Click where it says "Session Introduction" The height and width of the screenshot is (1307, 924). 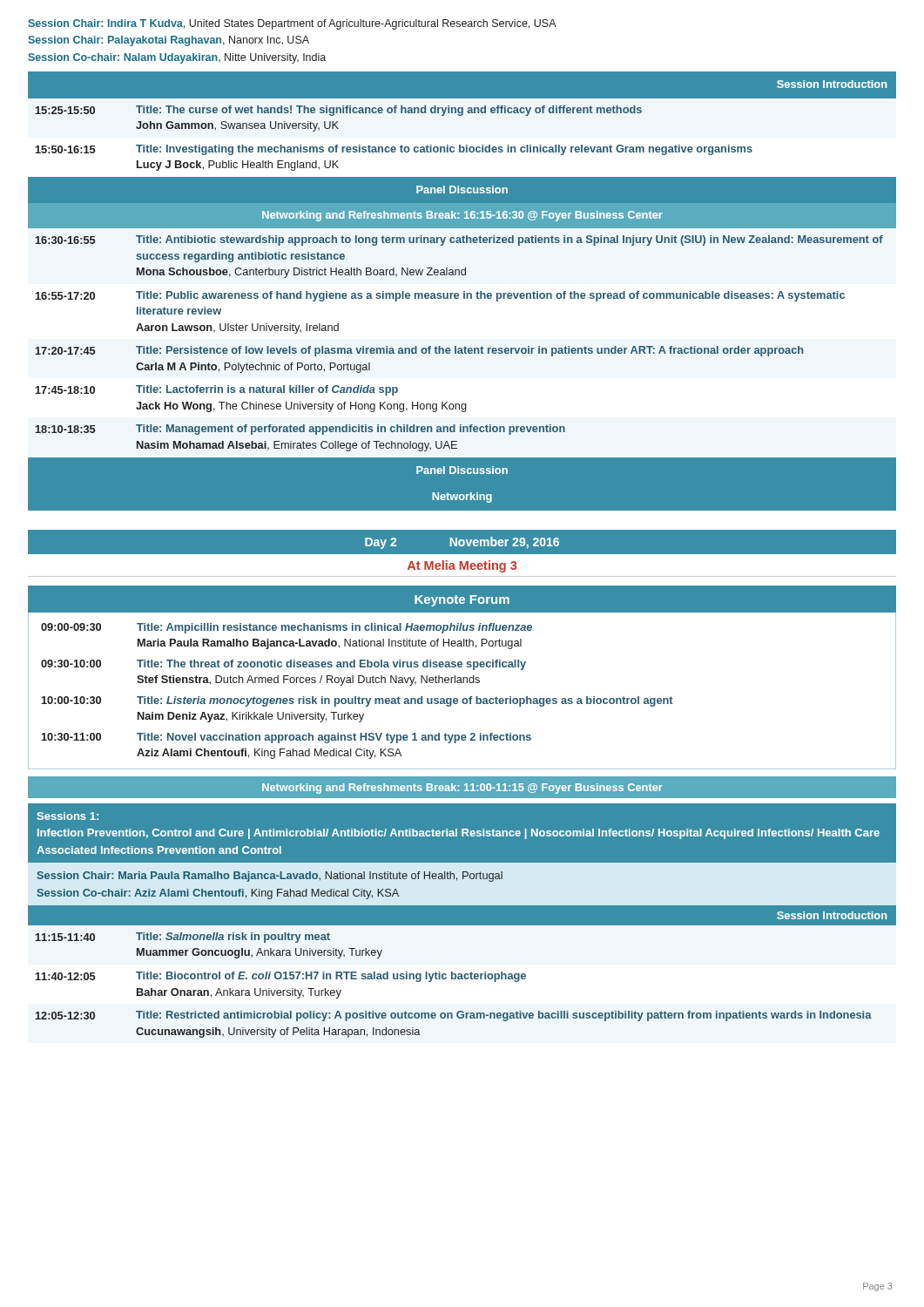(x=832, y=915)
